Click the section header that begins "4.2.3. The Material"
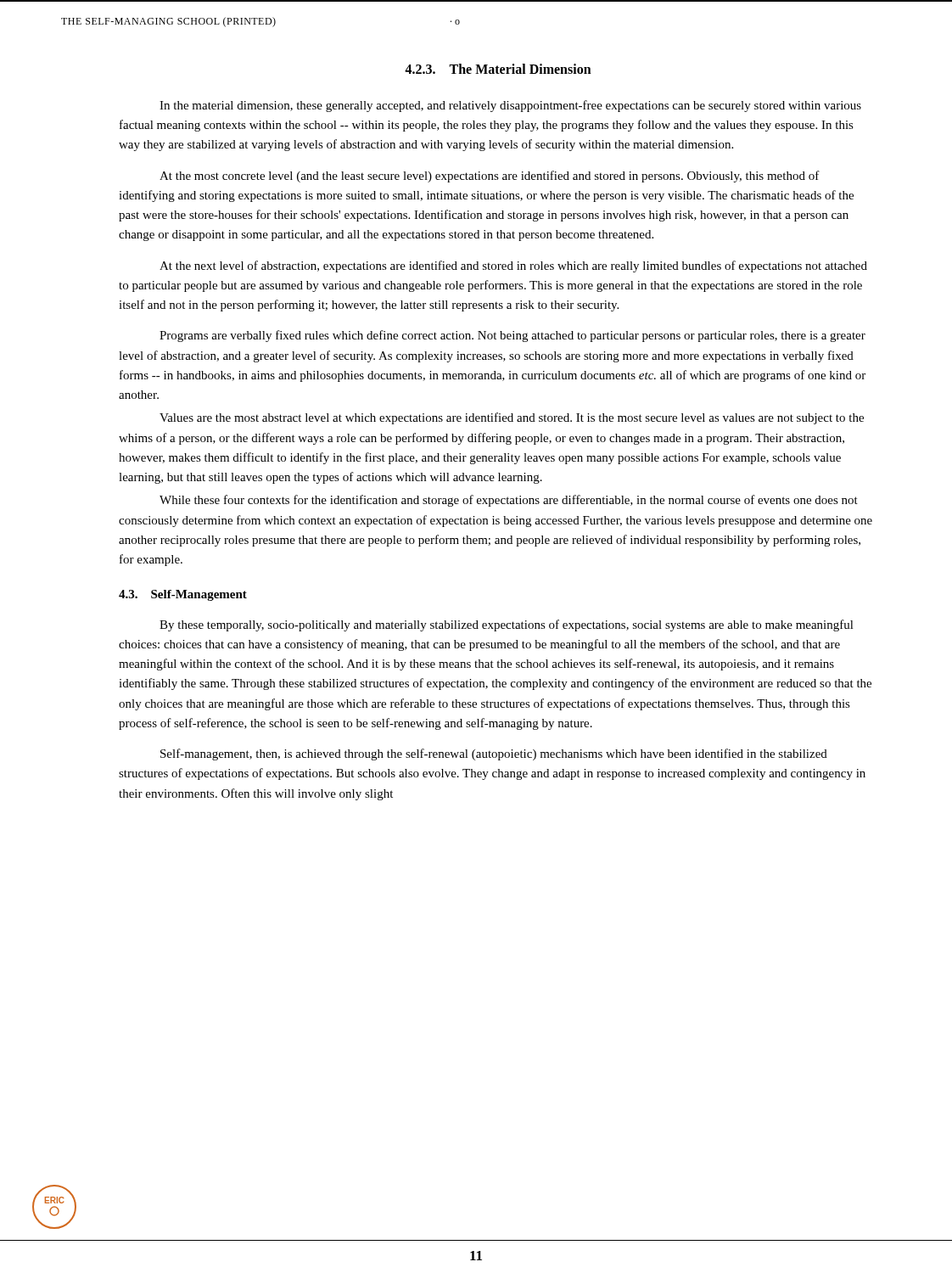 click(498, 69)
